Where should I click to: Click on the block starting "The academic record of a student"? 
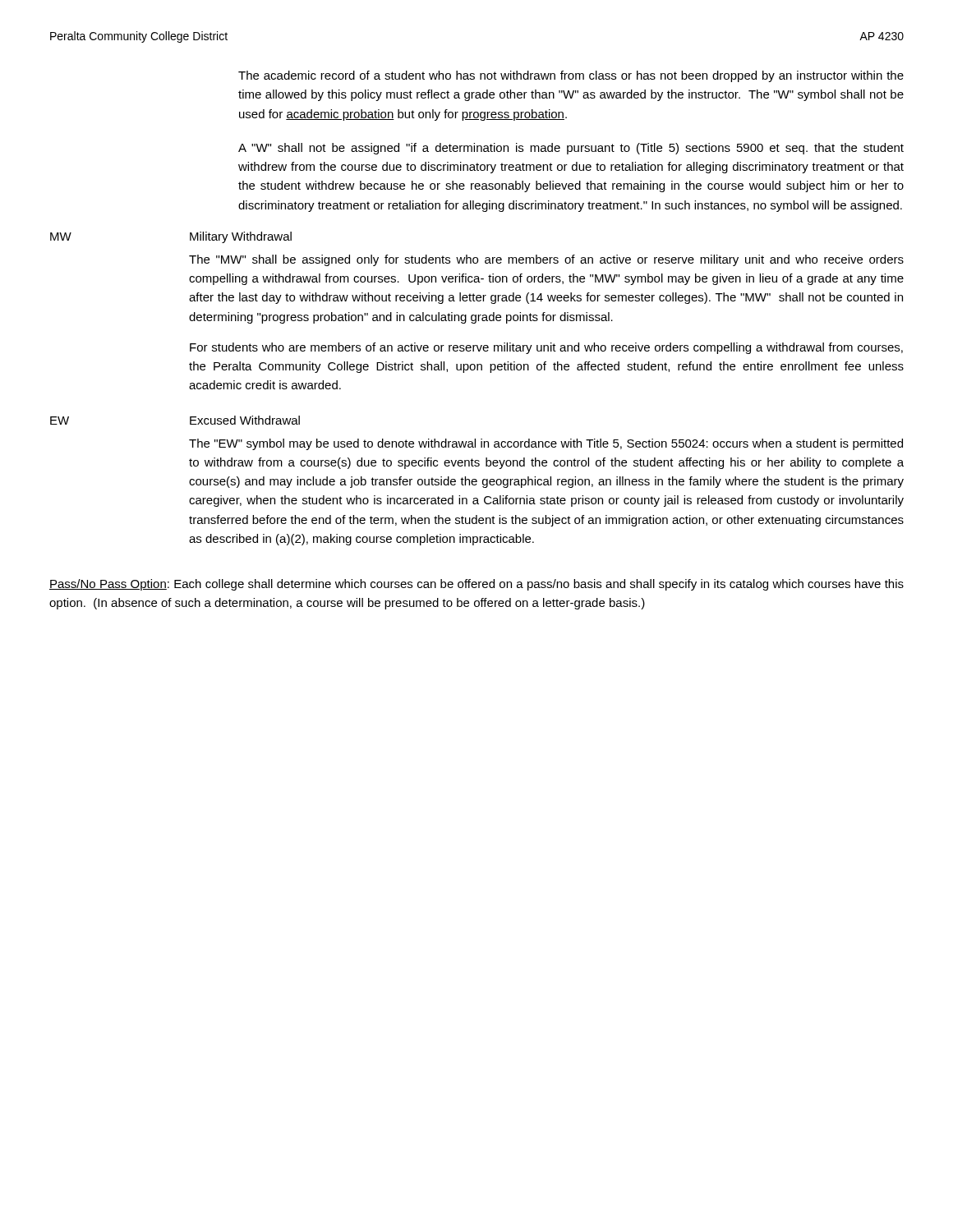point(571,94)
